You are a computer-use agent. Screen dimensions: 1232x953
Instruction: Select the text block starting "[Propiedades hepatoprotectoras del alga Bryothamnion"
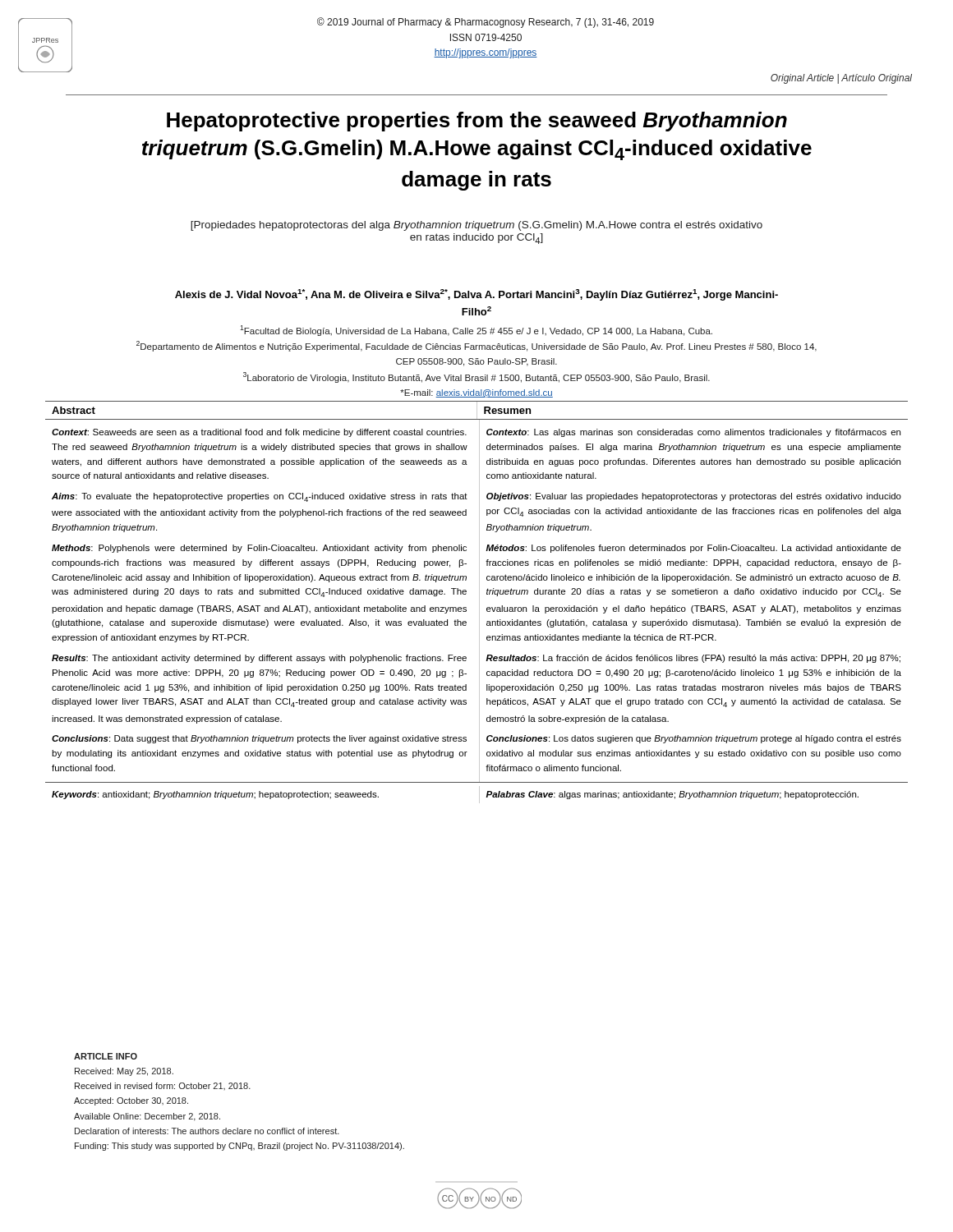476,232
